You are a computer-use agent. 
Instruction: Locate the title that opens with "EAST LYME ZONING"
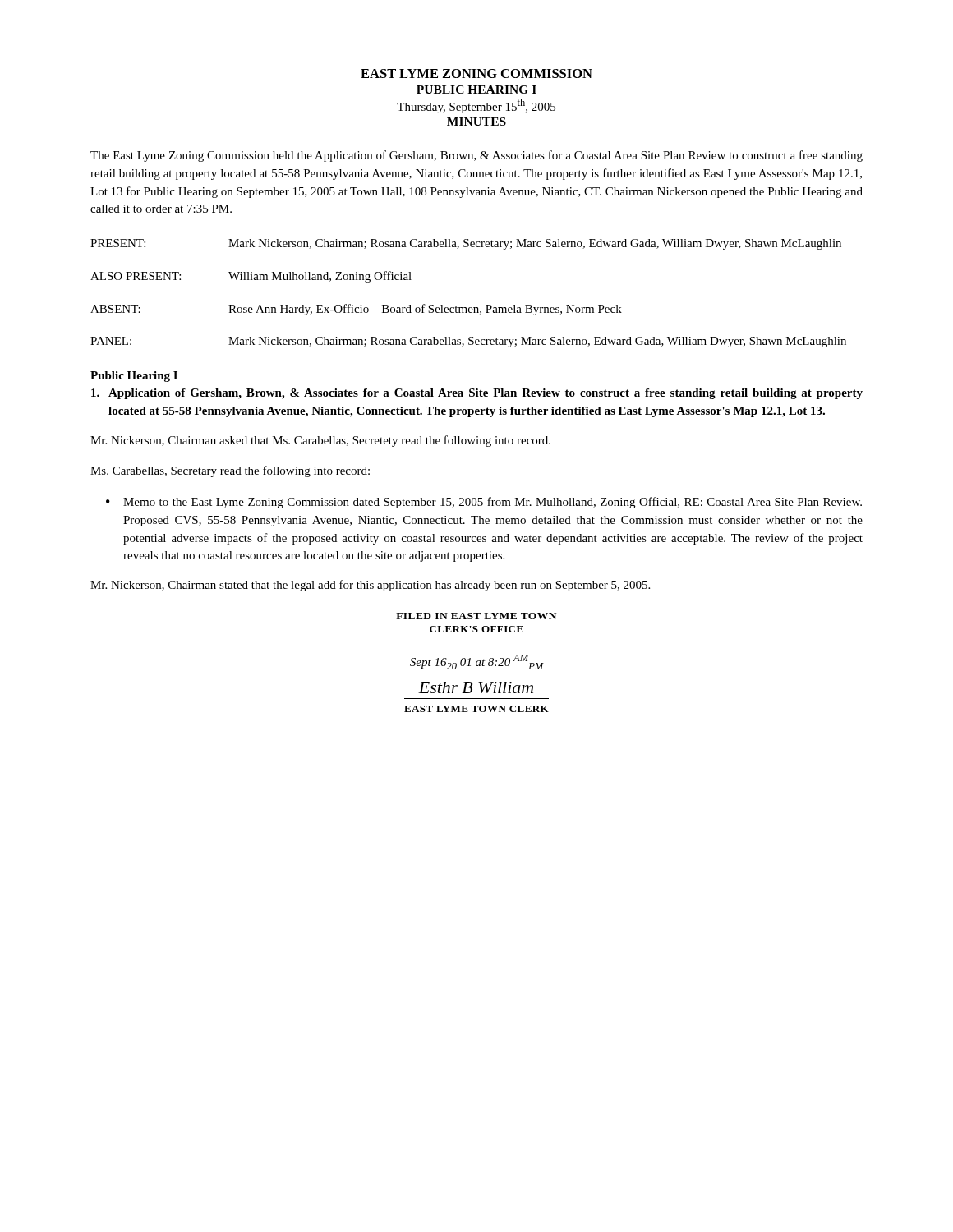tap(476, 97)
